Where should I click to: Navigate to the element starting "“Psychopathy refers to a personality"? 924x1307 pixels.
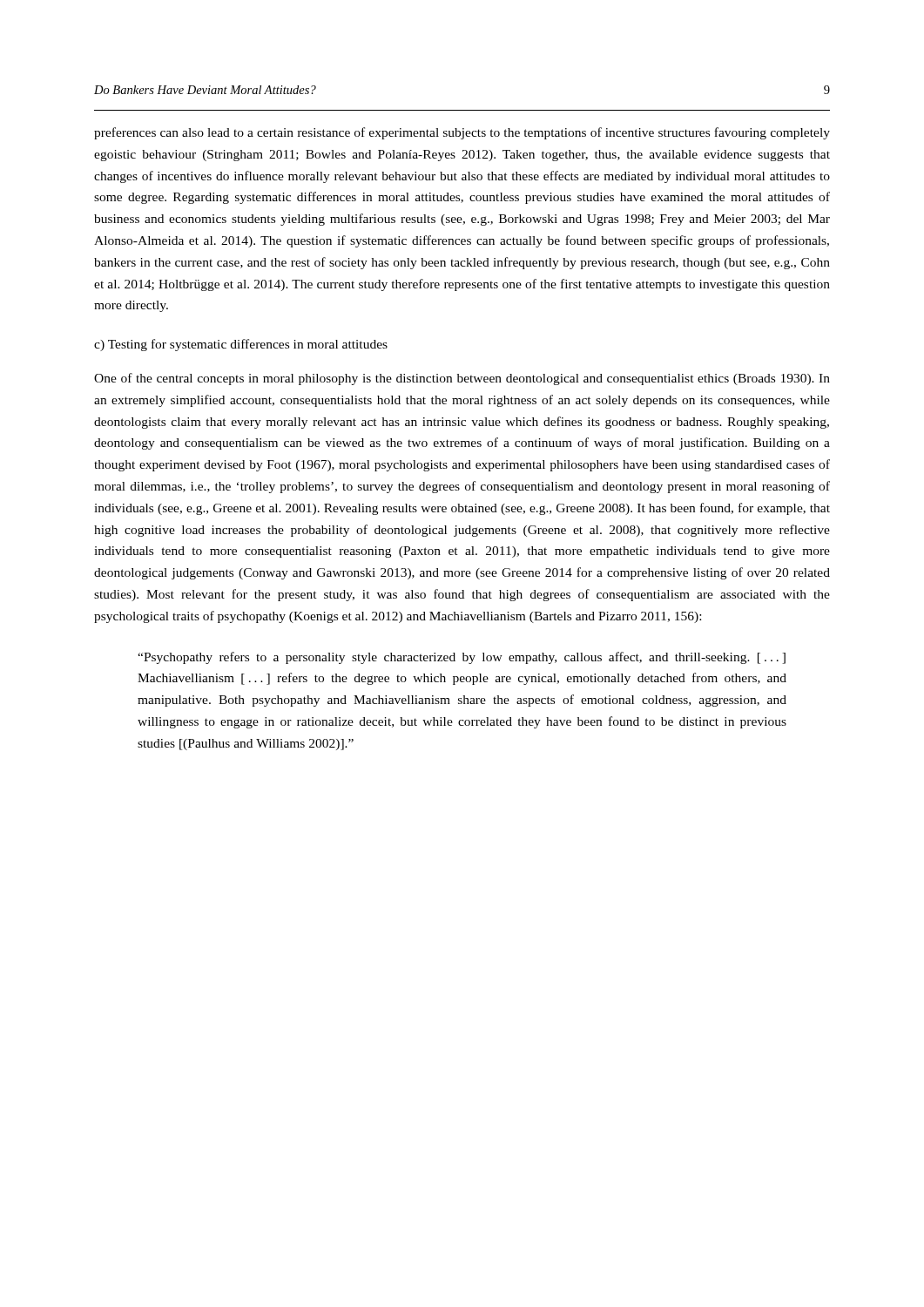[462, 699]
